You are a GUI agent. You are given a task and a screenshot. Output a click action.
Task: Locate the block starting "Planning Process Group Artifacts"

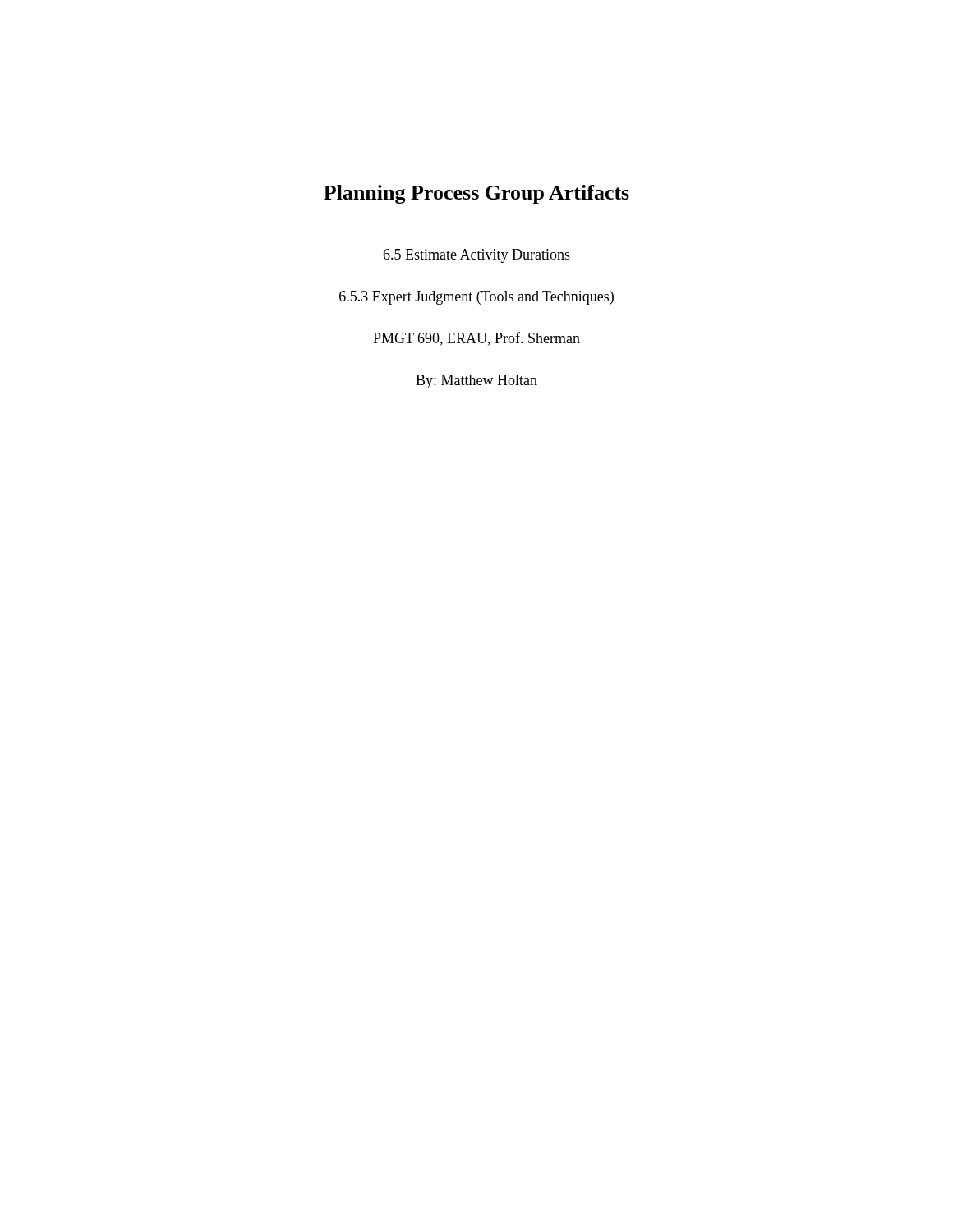pyautogui.click(x=476, y=193)
